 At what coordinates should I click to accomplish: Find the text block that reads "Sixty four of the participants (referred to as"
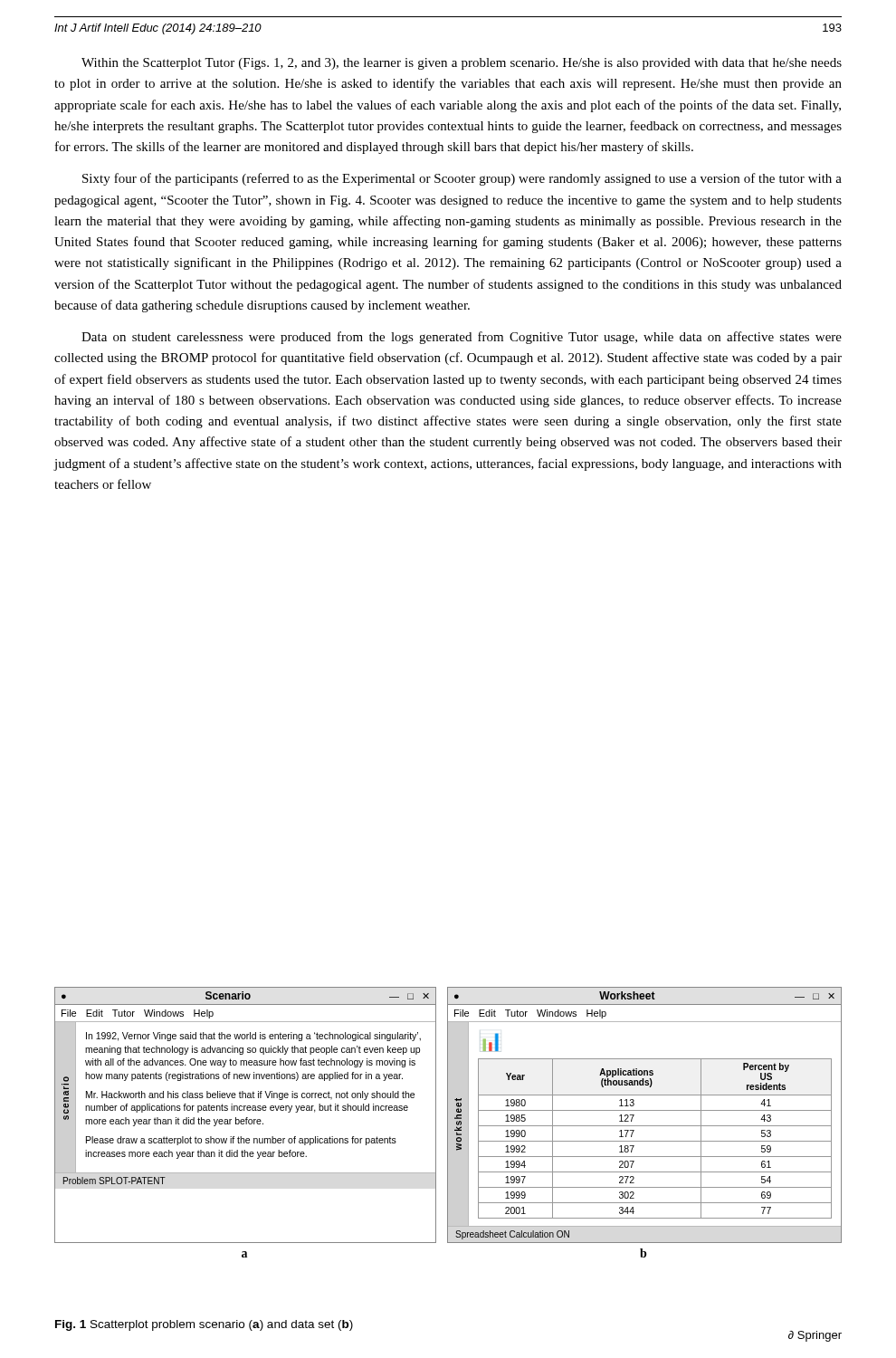coord(448,242)
